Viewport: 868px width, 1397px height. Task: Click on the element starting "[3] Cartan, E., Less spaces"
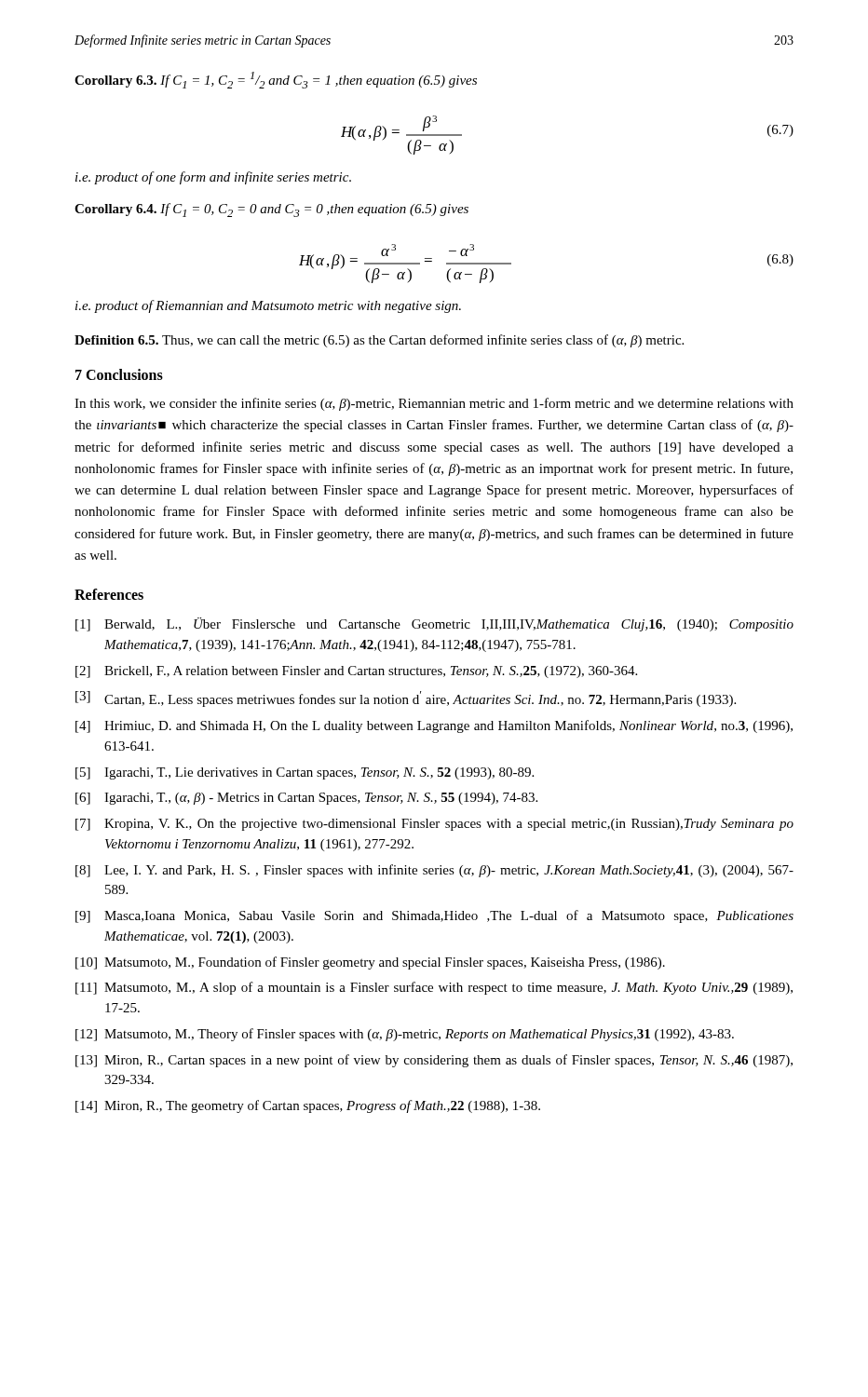tap(434, 699)
